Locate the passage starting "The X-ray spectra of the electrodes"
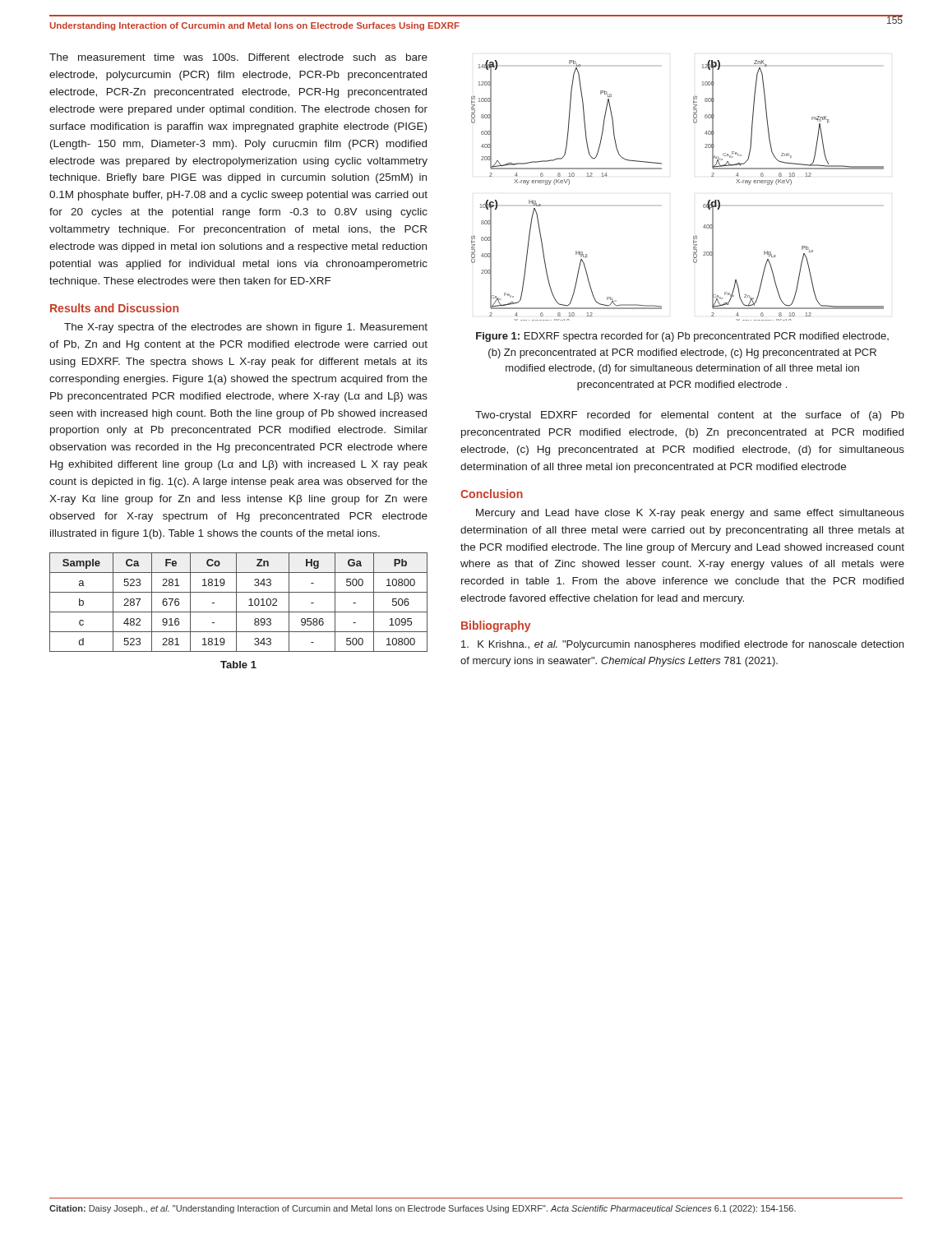Viewport: 952px width, 1233px height. click(238, 431)
